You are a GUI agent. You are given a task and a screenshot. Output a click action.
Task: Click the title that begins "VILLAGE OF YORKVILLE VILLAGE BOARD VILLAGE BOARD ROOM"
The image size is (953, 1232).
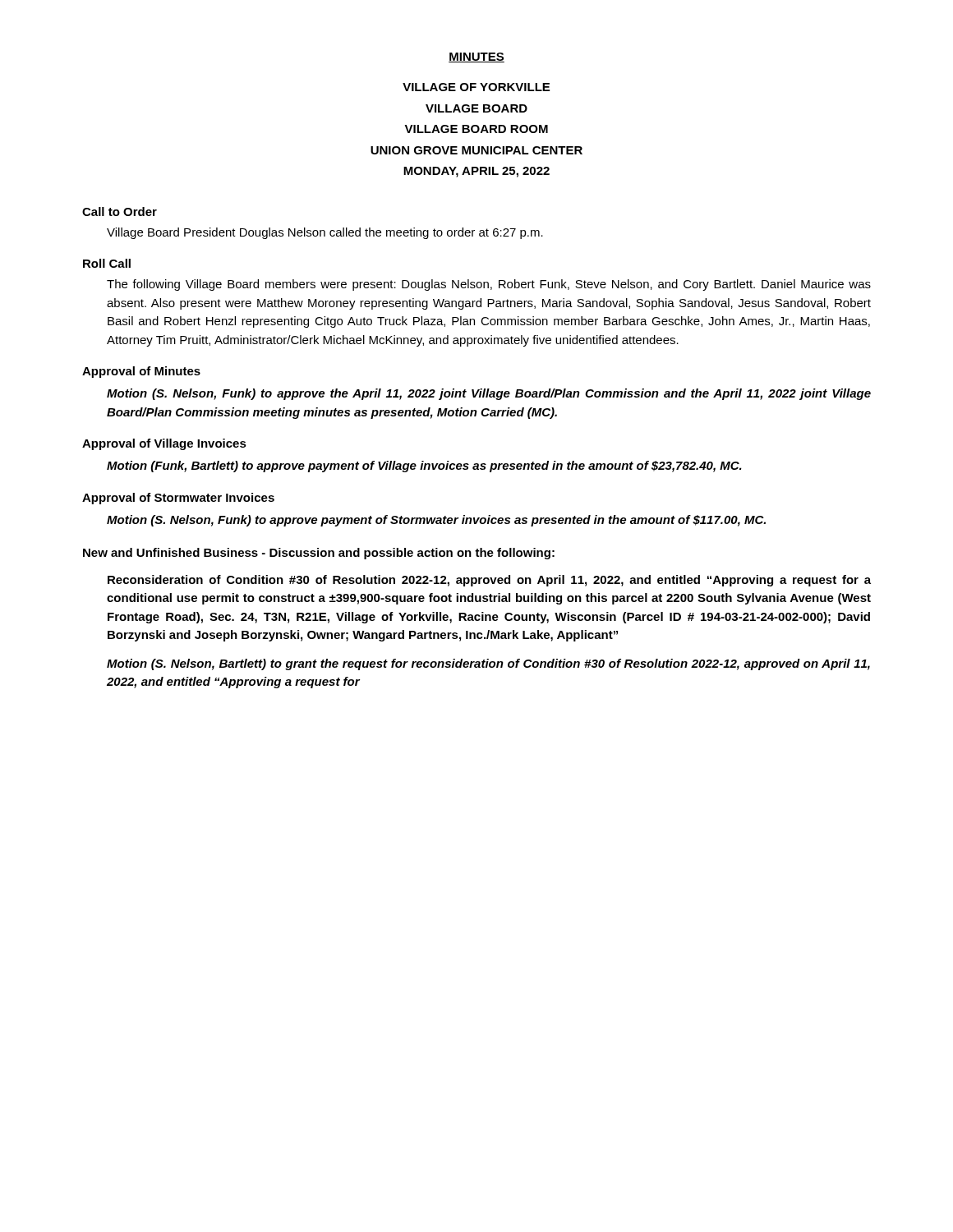[476, 129]
